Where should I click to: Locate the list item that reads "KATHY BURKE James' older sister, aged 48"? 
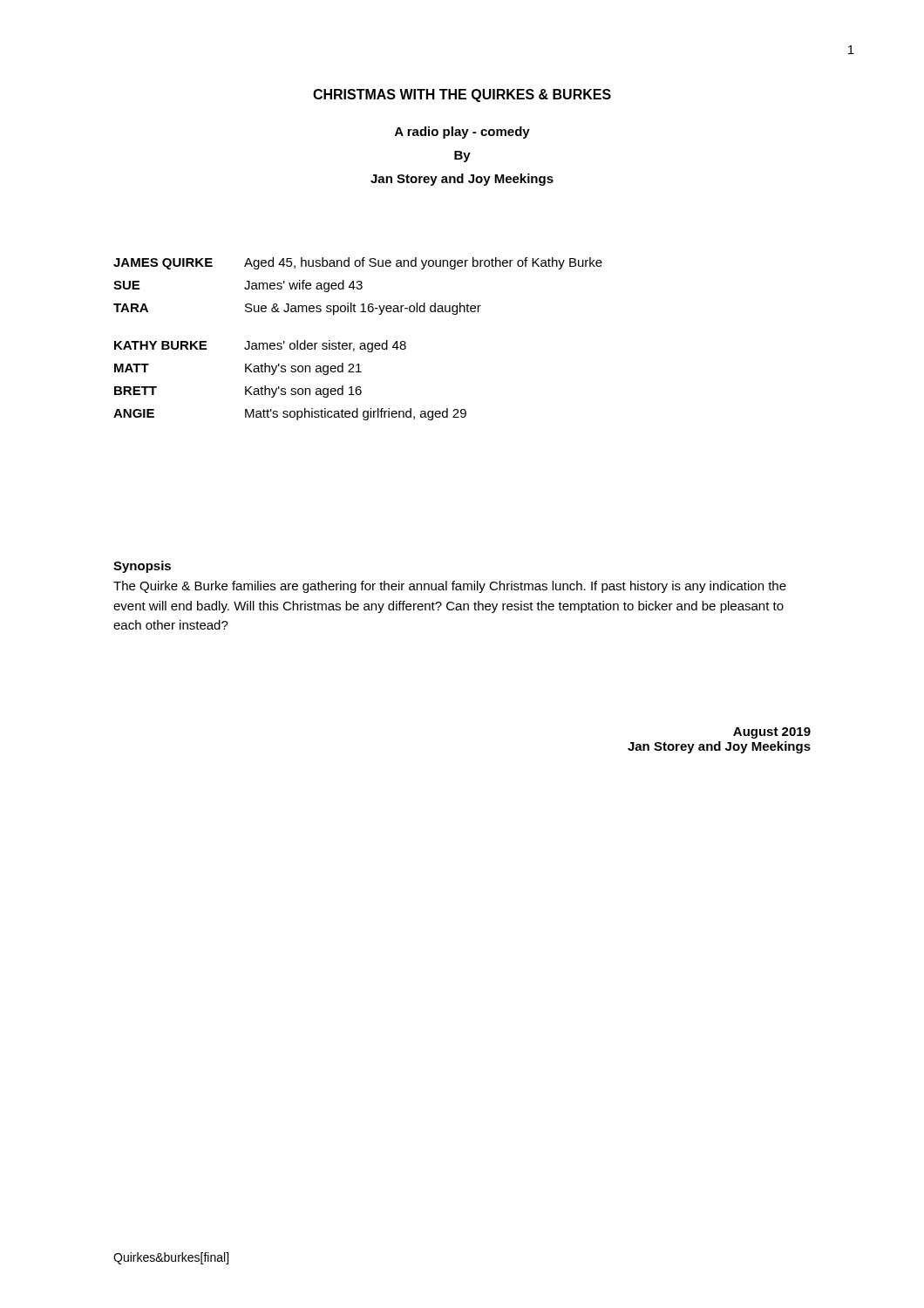[260, 346]
